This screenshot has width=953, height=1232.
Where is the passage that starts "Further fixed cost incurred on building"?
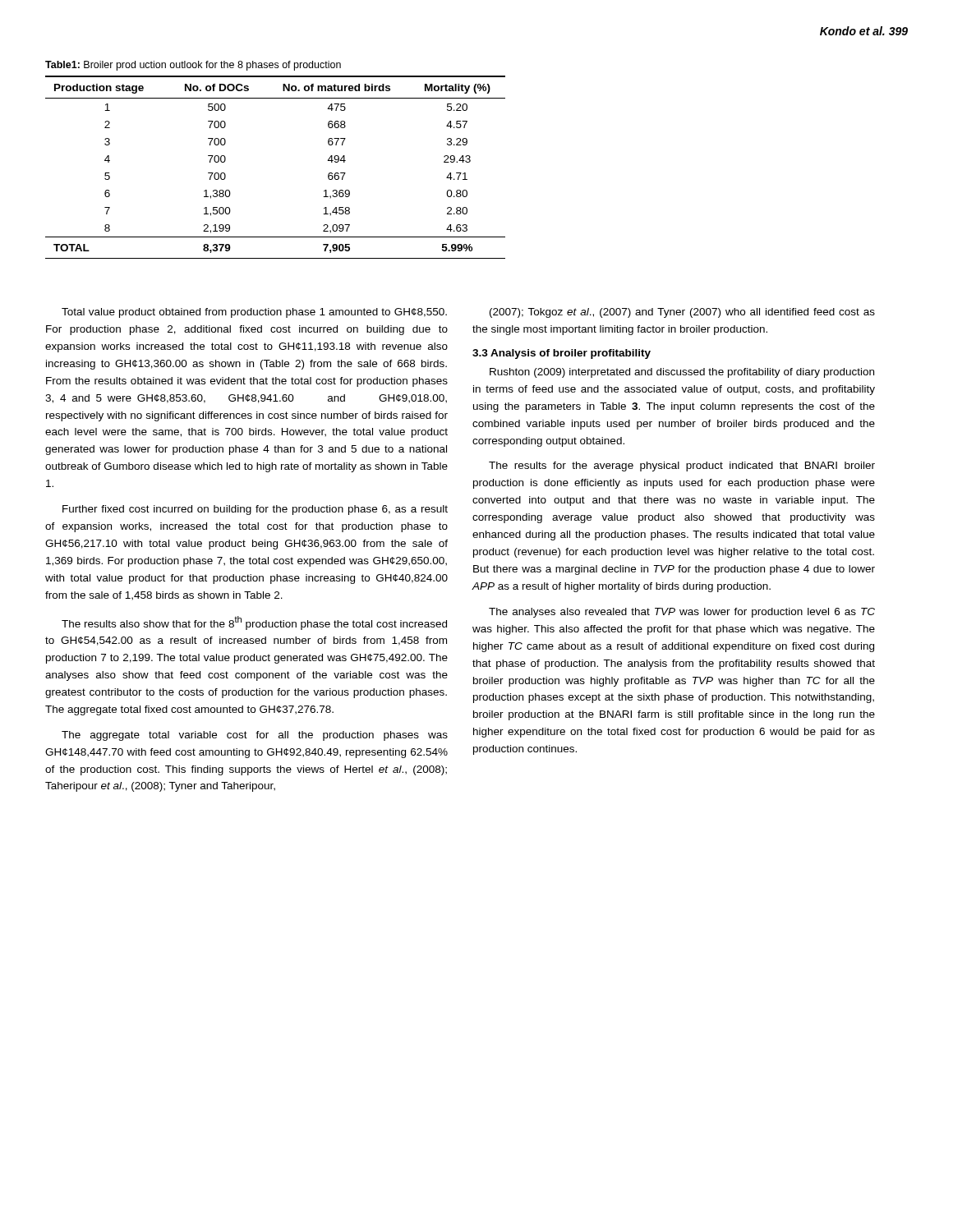pyautogui.click(x=246, y=552)
